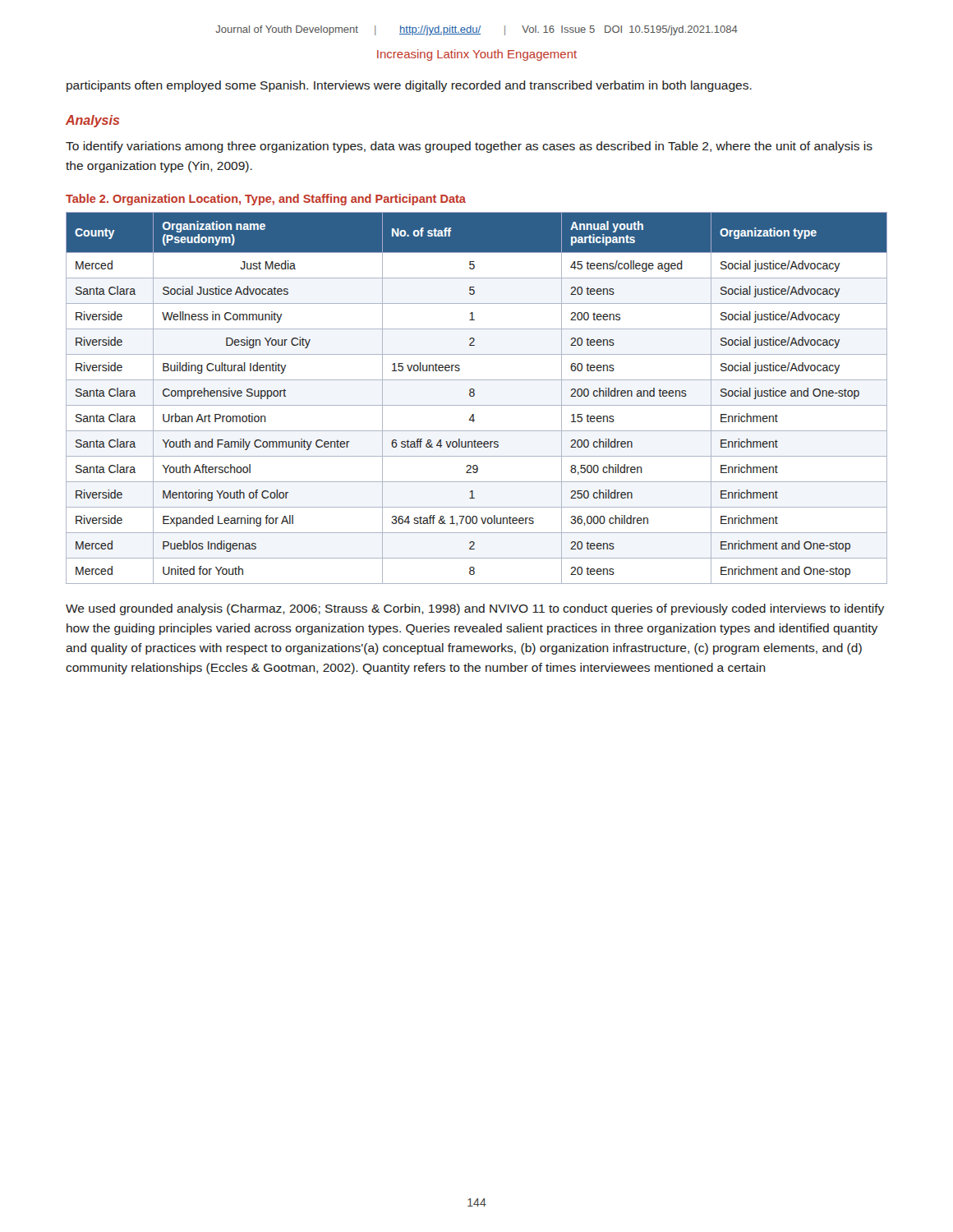The image size is (953, 1232).
Task: Find the section header
Action: [93, 120]
